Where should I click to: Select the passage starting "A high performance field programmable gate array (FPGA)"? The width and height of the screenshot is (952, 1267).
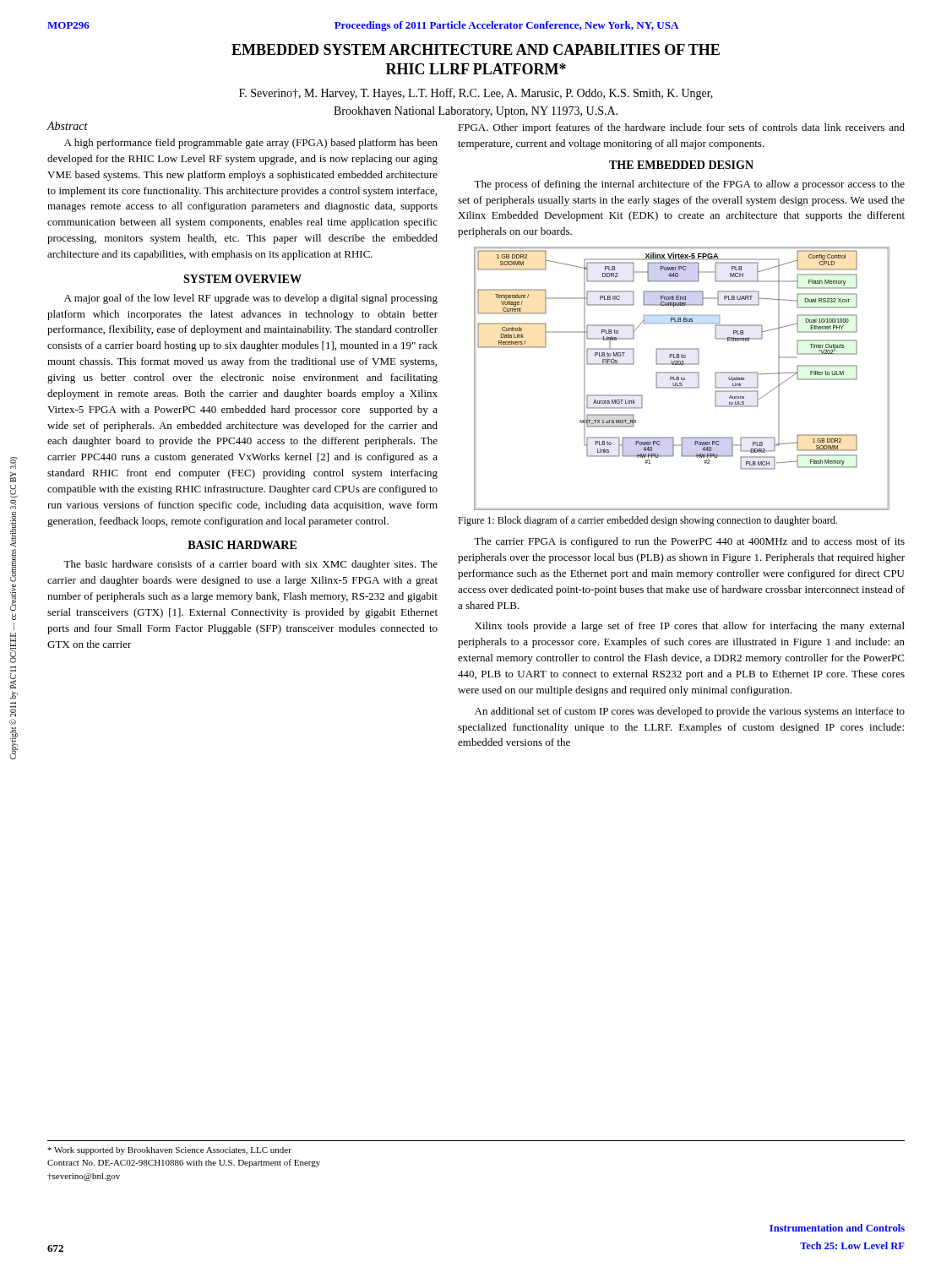pos(242,199)
